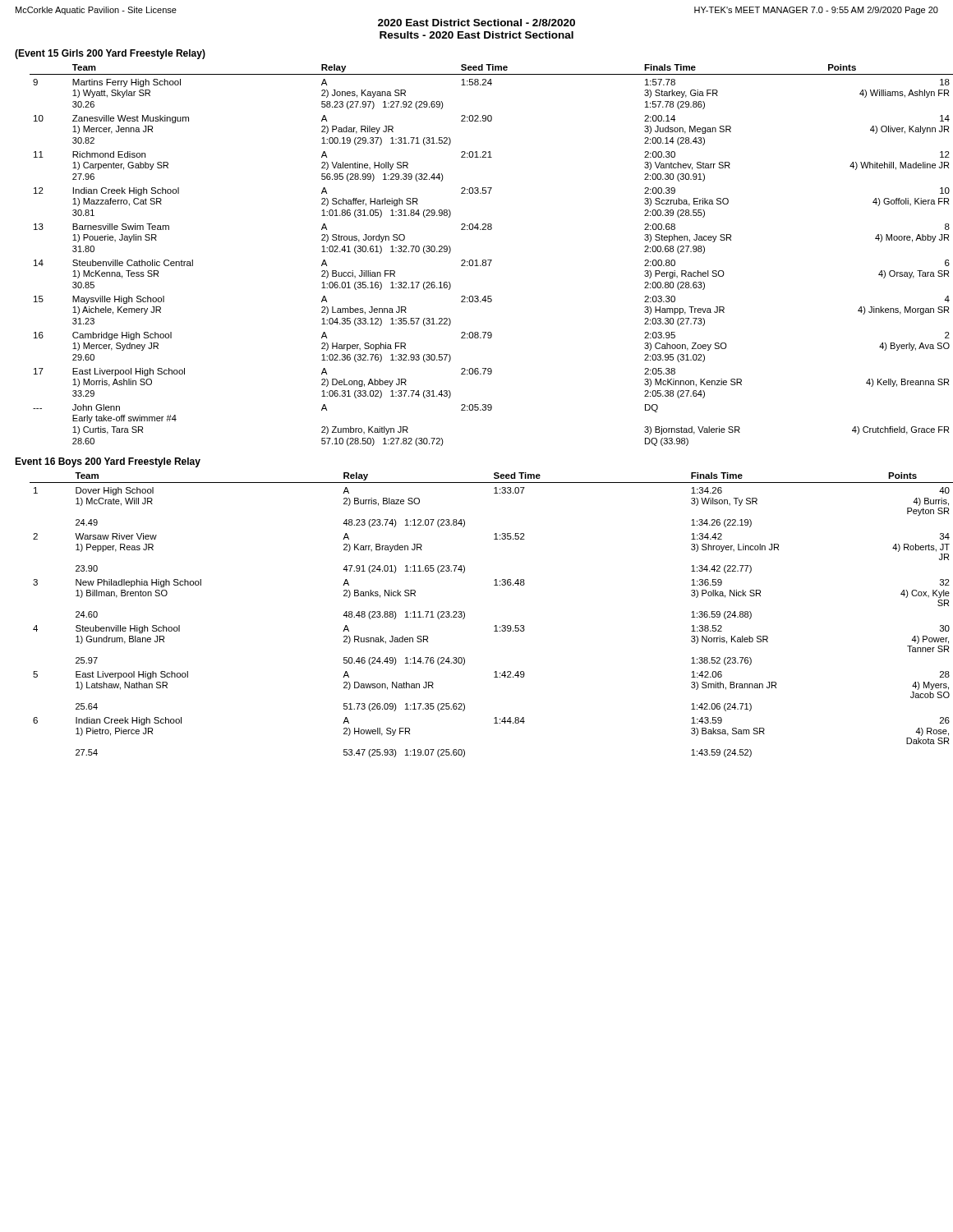The width and height of the screenshot is (953, 1232).
Task: Find the title on this page that starts "Results - 2020 East District"
Action: [476, 35]
